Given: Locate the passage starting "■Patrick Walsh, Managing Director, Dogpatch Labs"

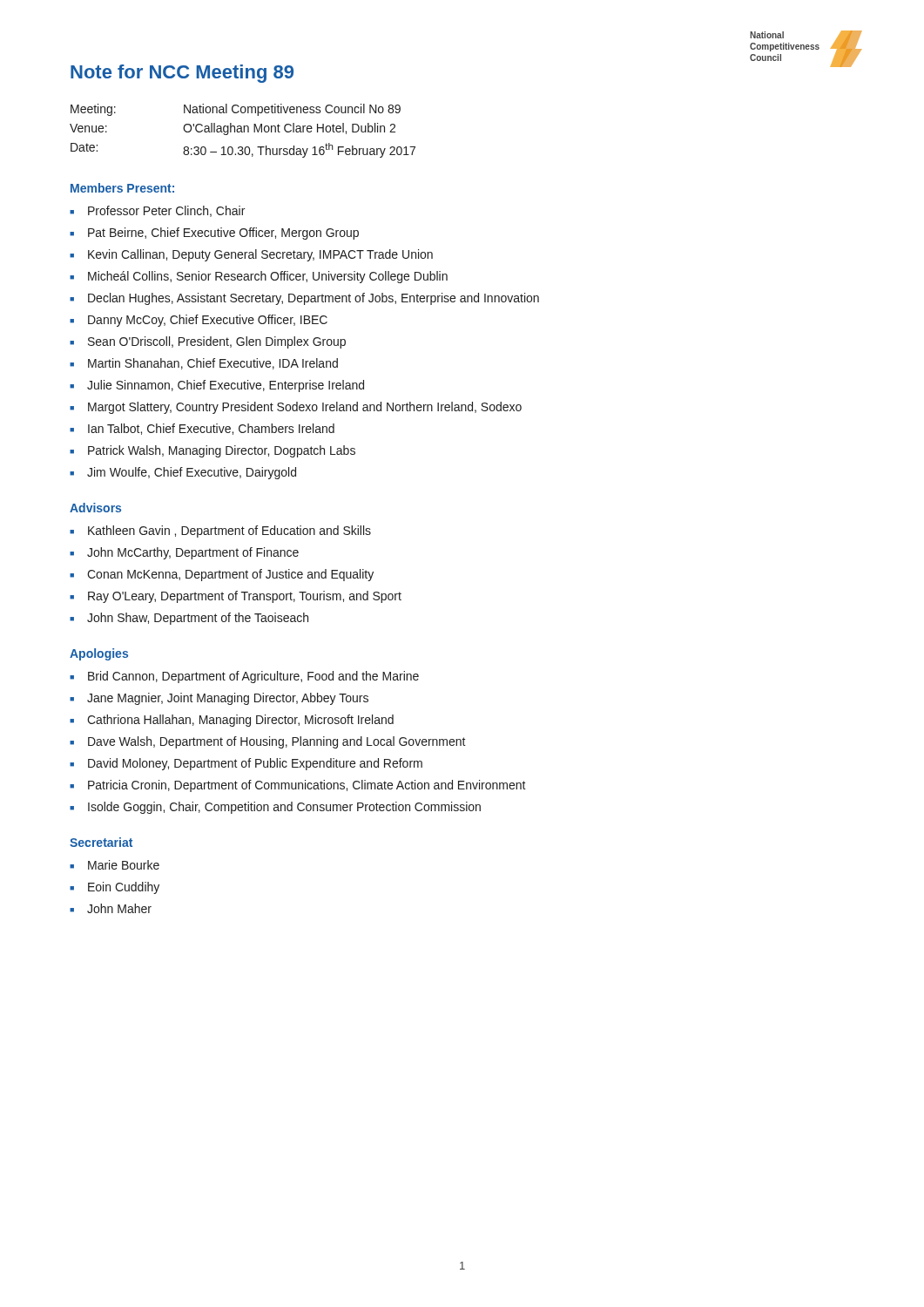Looking at the screenshot, I should click(x=213, y=451).
